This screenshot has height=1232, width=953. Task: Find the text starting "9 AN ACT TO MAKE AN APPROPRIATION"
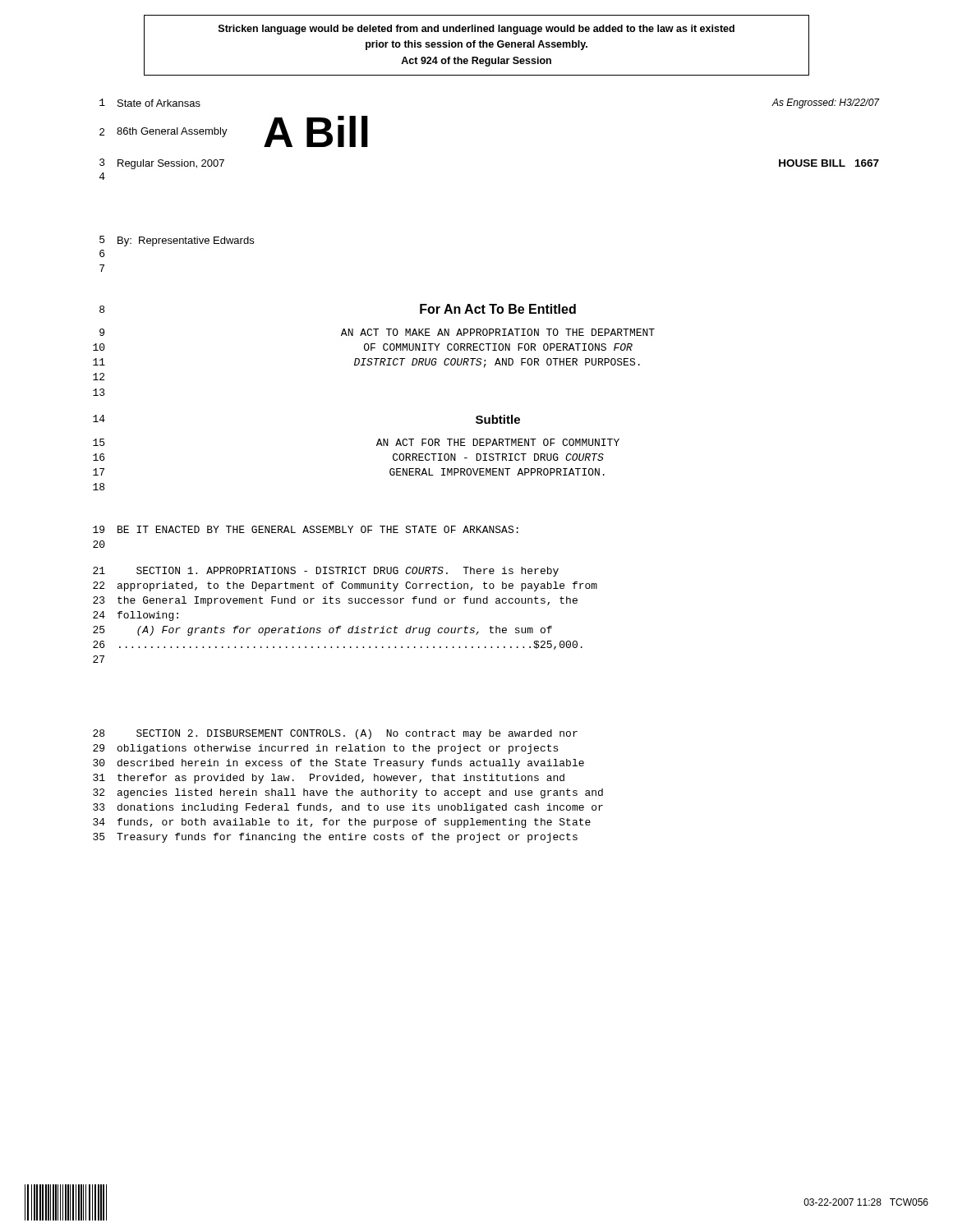(476, 363)
